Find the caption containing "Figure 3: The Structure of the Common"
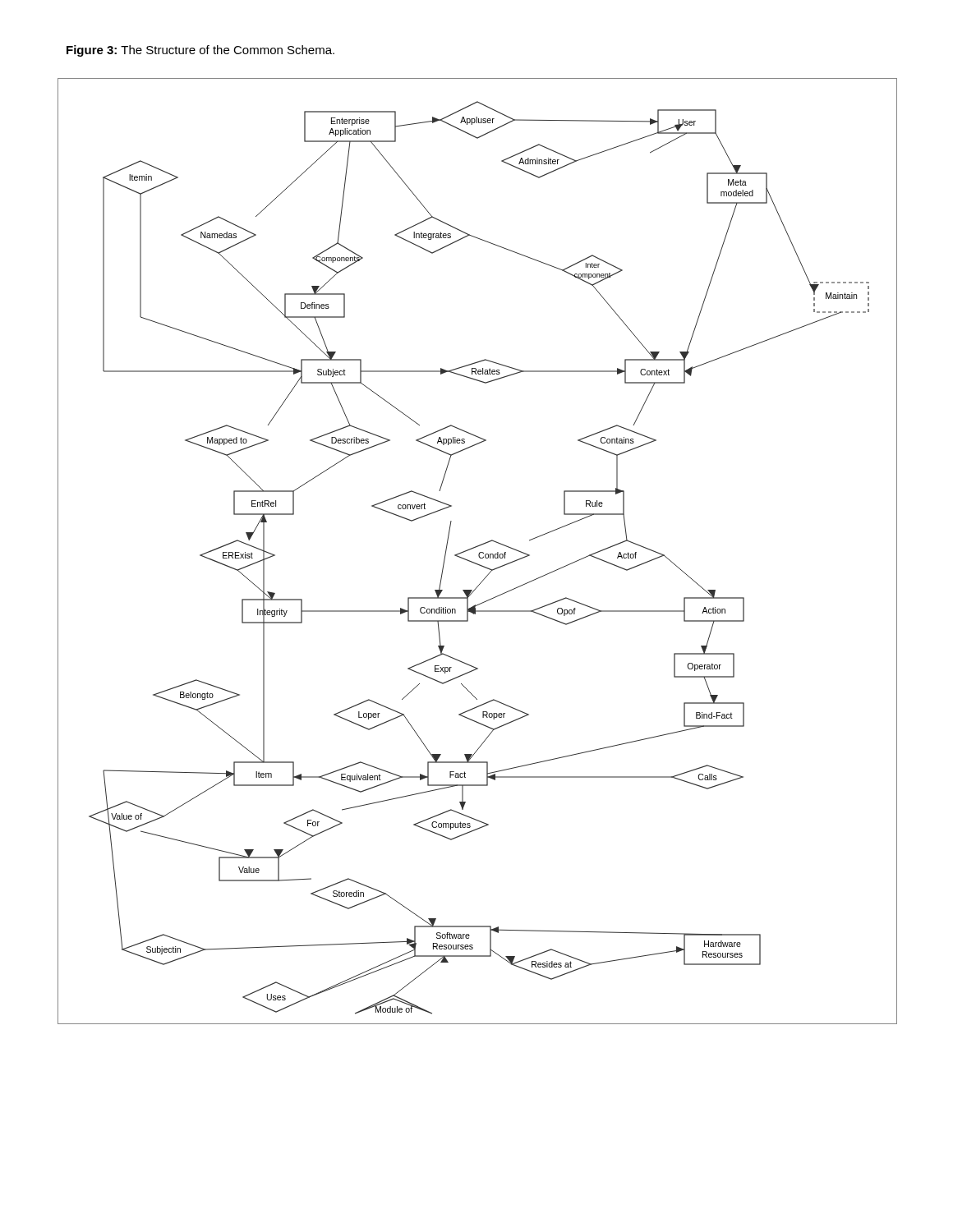This screenshot has height=1232, width=953. pyautogui.click(x=201, y=50)
